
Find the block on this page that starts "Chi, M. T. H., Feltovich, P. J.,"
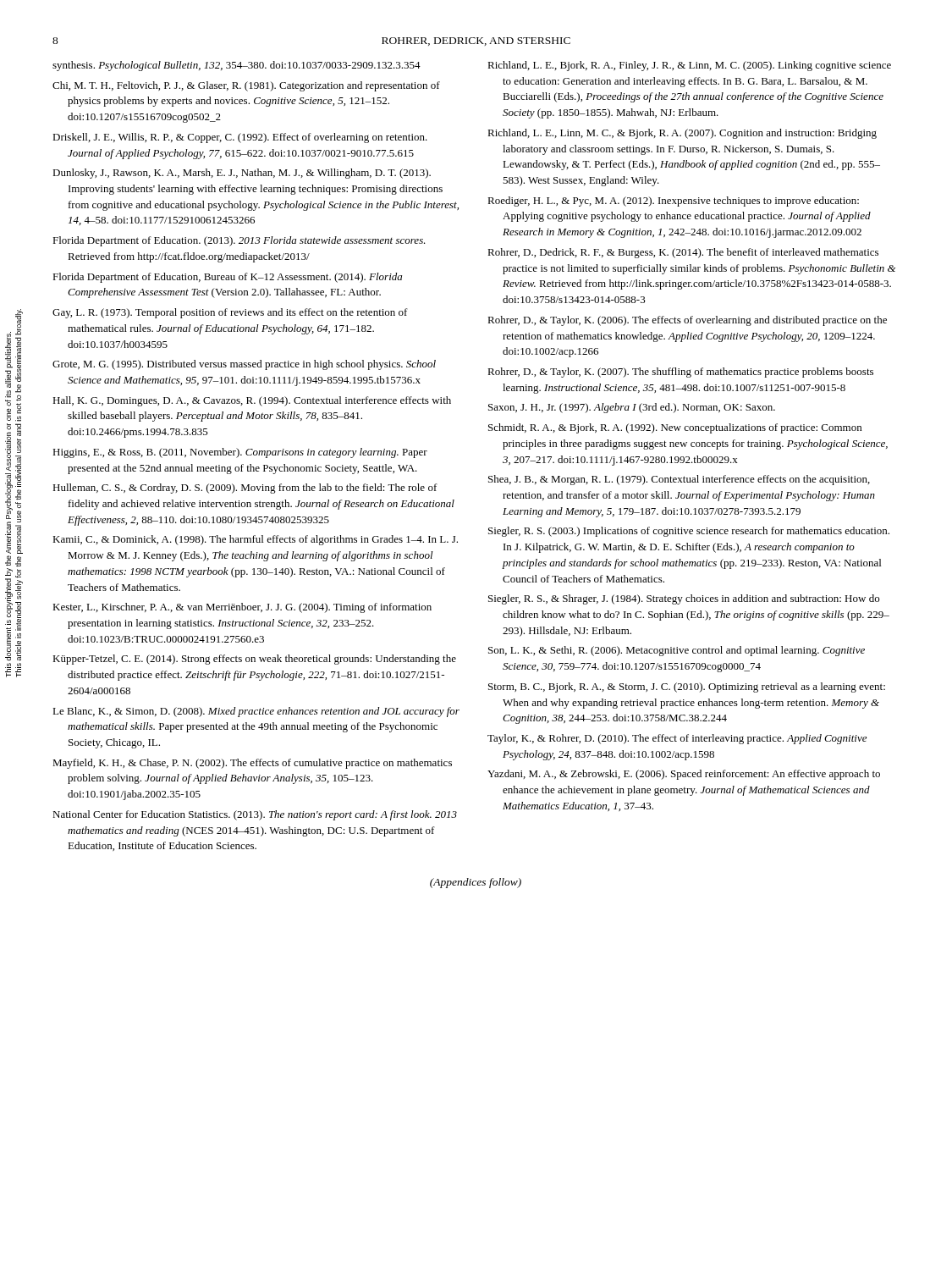tap(246, 101)
